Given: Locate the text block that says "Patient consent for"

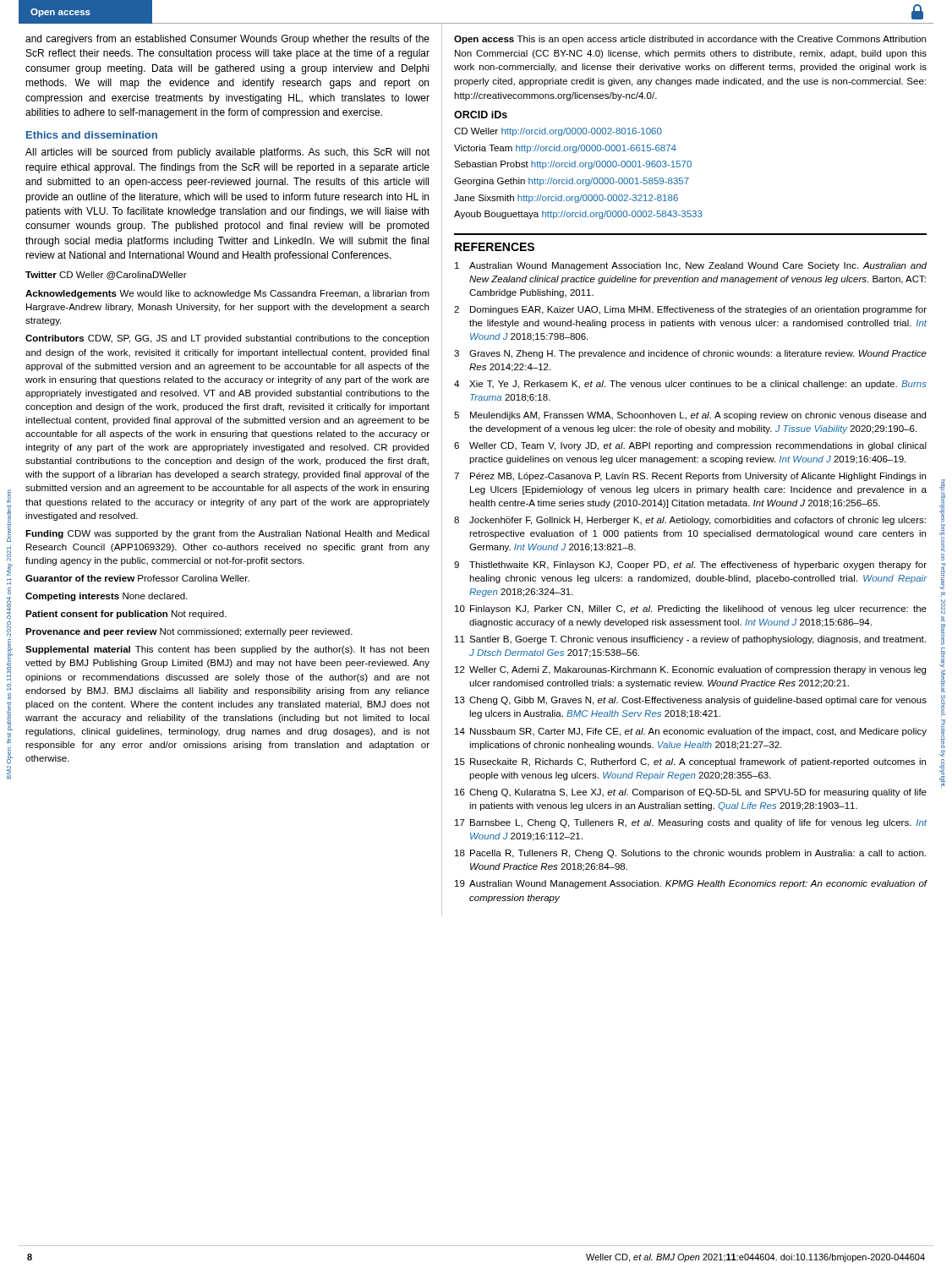Looking at the screenshot, I should [126, 614].
